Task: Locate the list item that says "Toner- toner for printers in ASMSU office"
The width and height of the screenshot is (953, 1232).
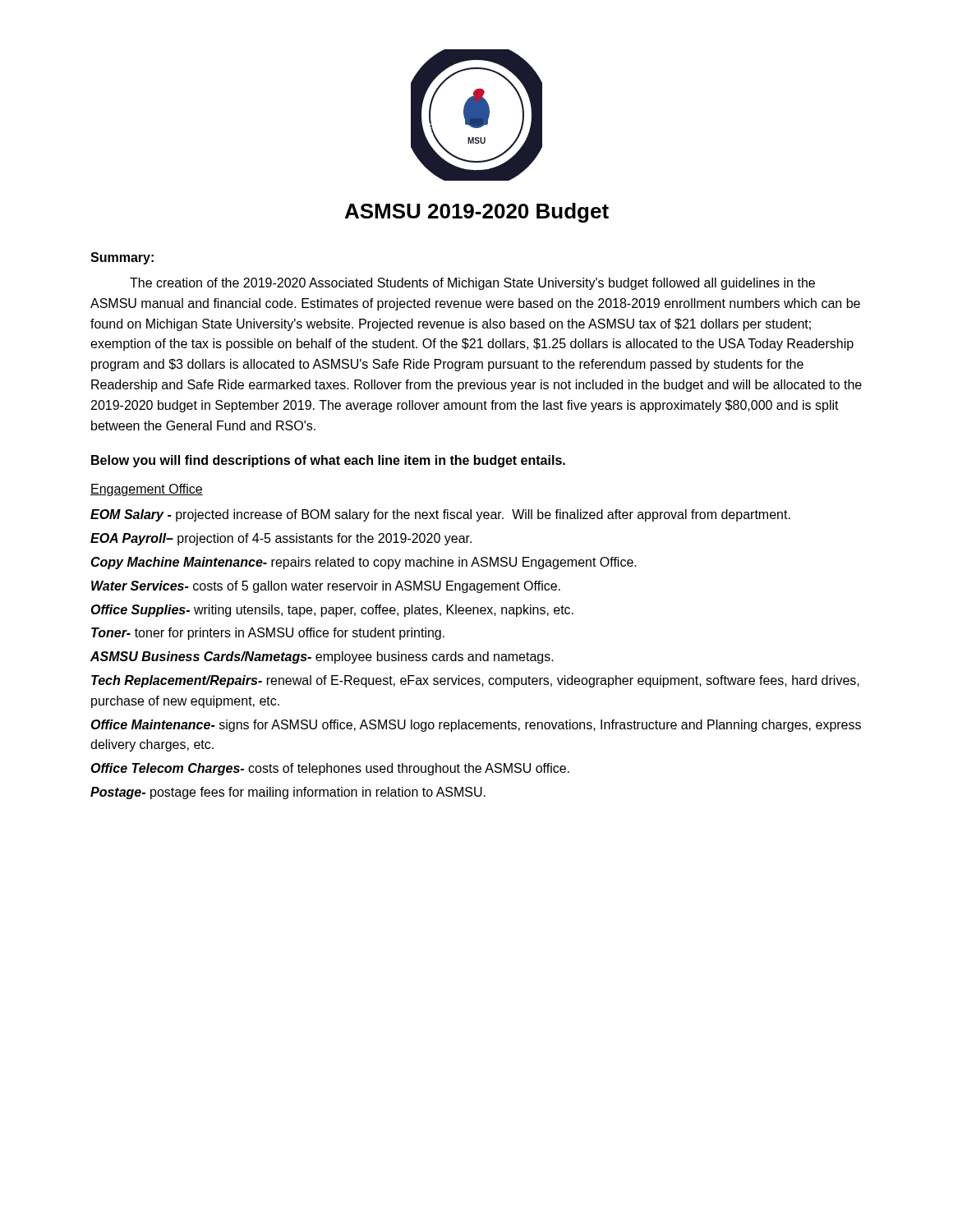Action: point(268,633)
